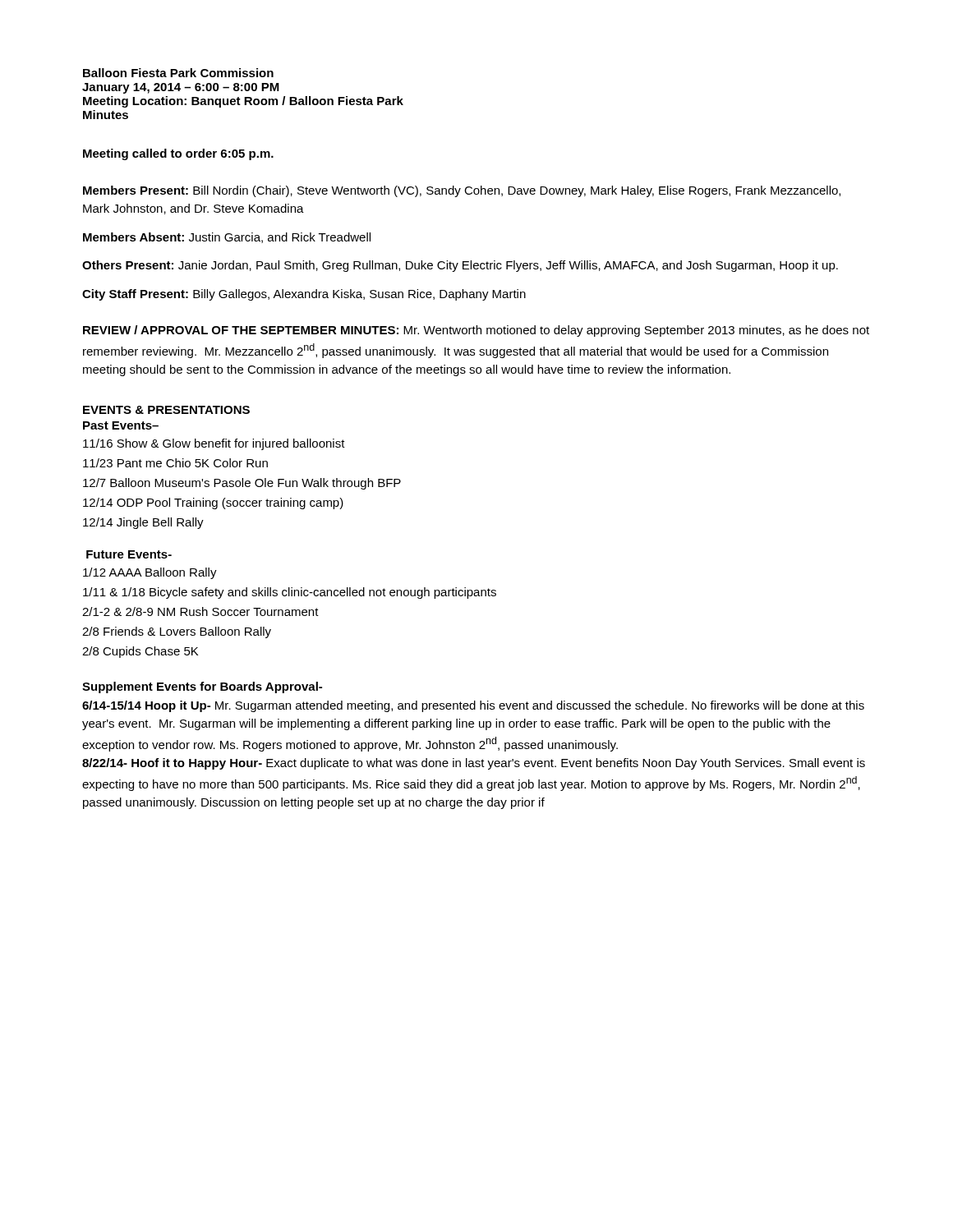Select the passage starting "1/12 AAAA Balloon Rally"

click(x=149, y=572)
